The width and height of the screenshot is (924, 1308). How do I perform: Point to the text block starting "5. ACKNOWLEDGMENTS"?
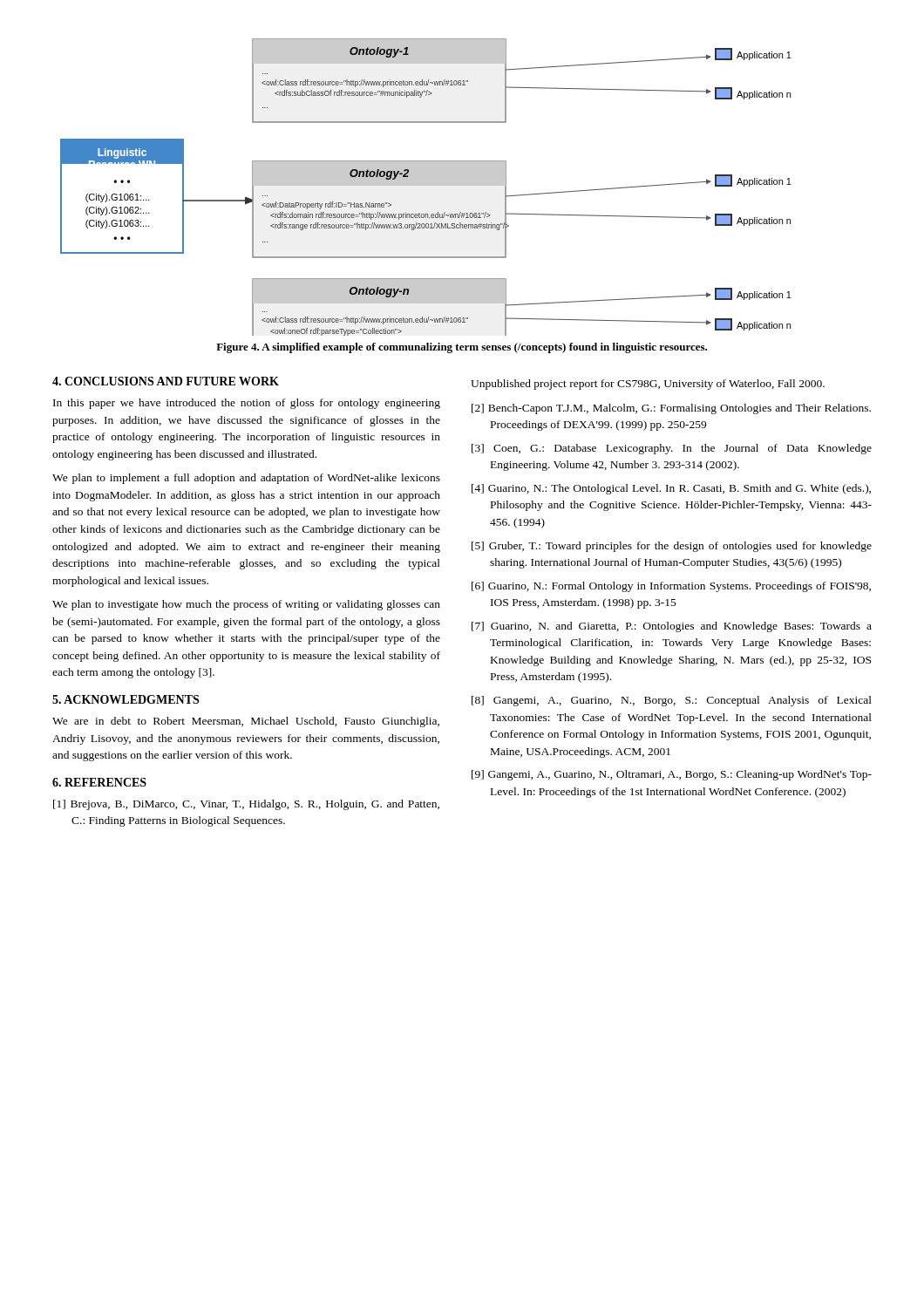click(126, 700)
